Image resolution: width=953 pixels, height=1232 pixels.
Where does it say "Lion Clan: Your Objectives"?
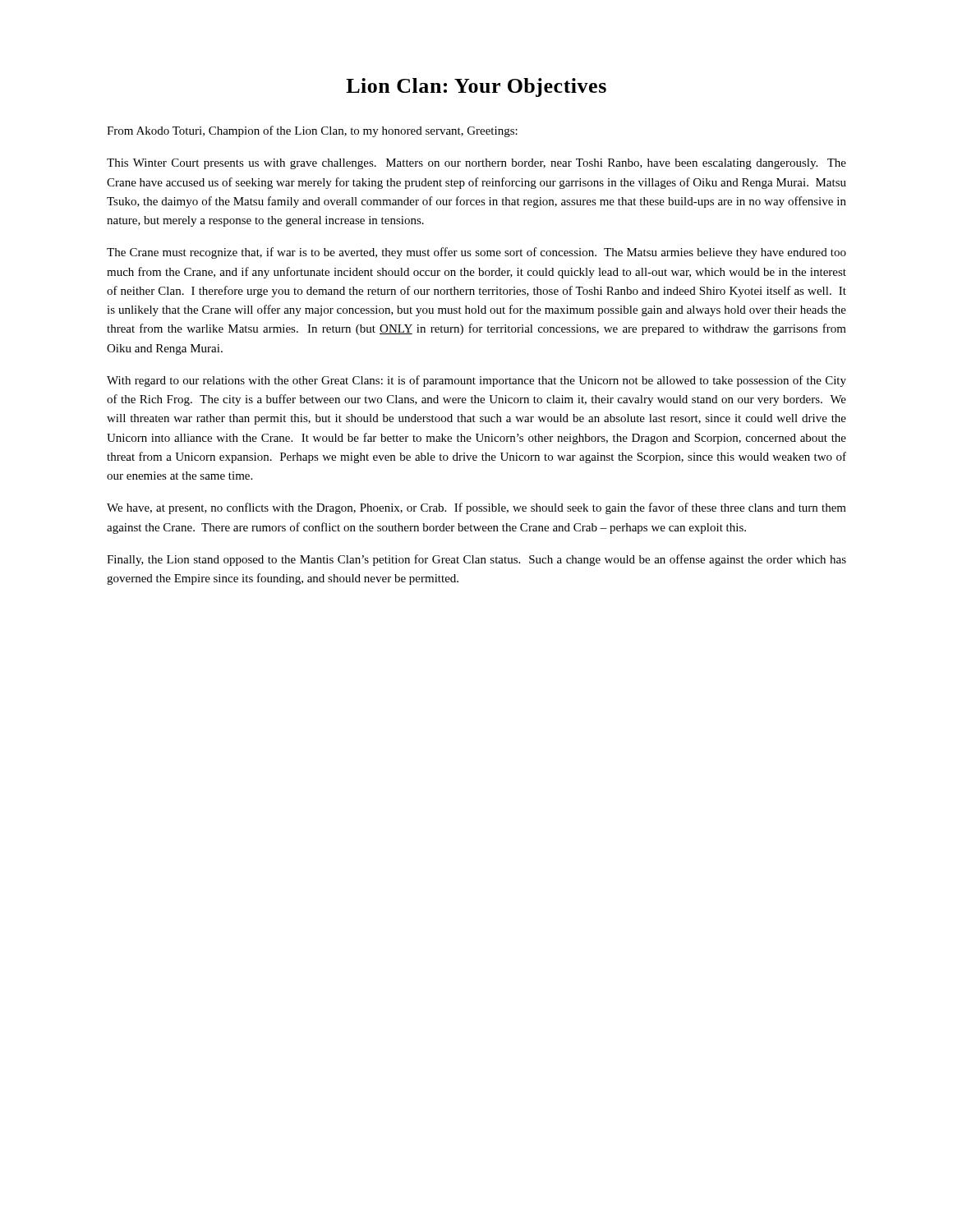476,86
